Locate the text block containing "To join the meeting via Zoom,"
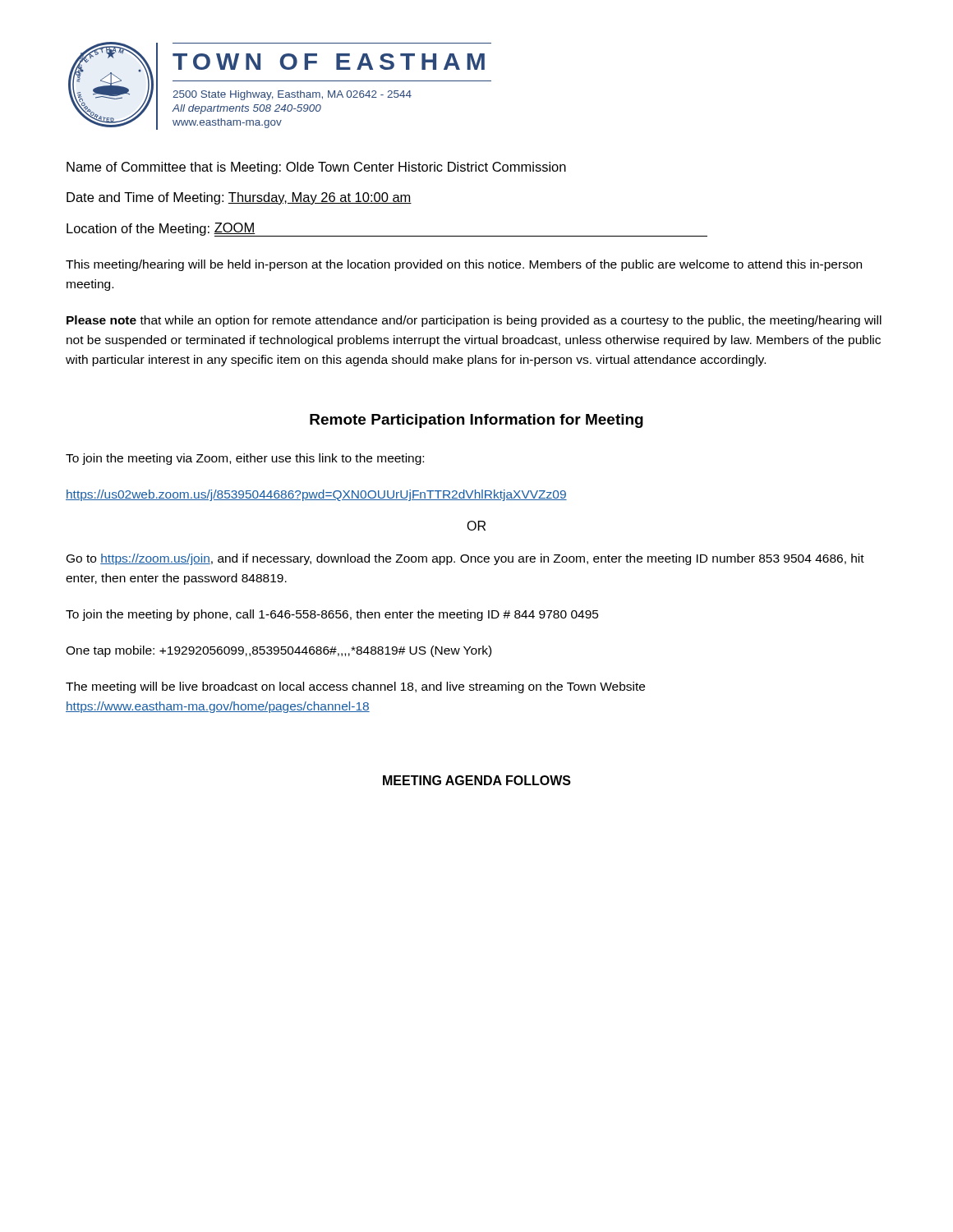The width and height of the screenshot is (953, 1232). (246, 458)
